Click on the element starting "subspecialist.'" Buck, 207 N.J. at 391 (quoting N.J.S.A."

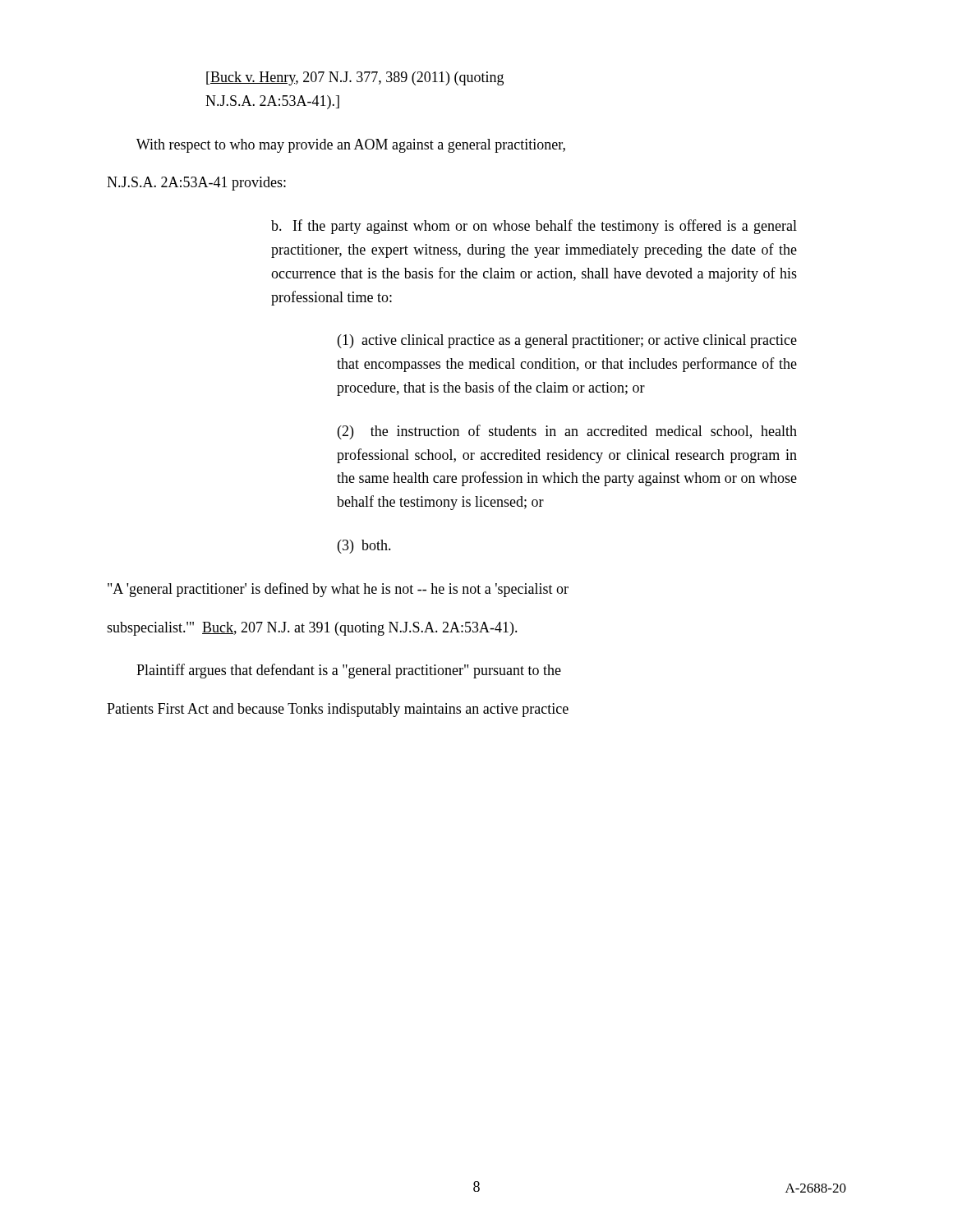coord(476,627)
